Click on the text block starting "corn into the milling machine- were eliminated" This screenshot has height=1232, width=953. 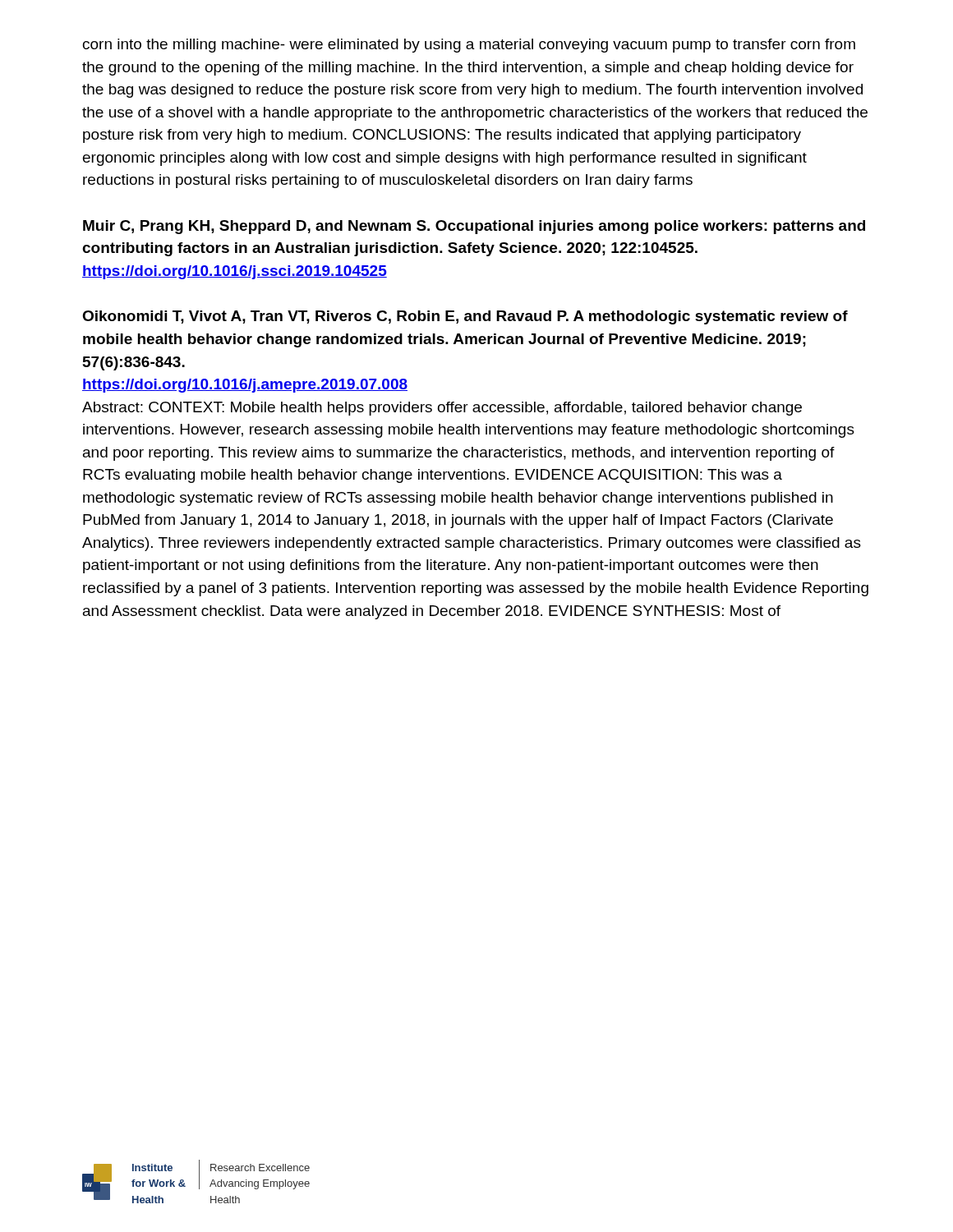(x=475, y=112)
